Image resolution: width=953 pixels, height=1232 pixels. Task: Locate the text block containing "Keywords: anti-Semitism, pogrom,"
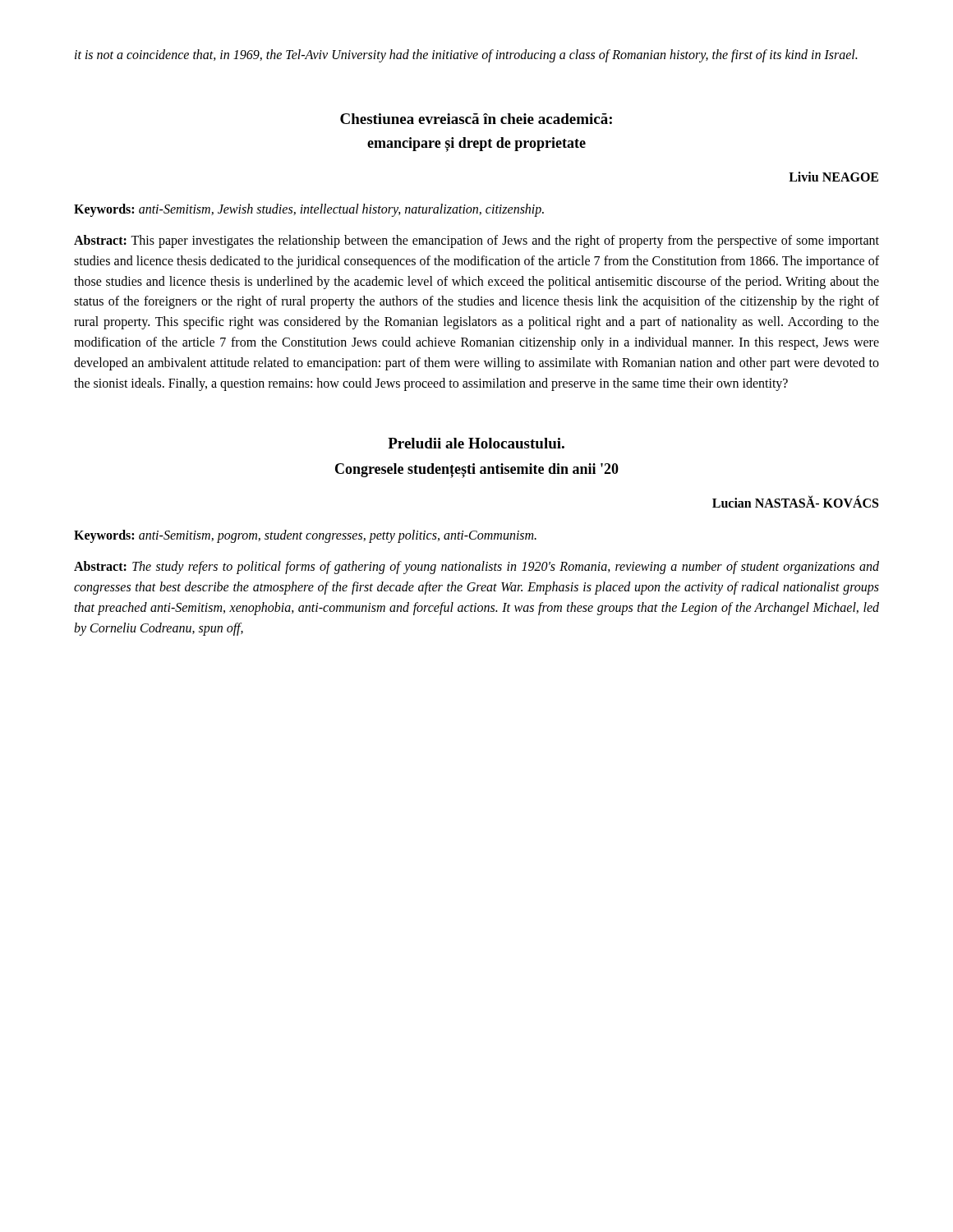coord(306,535)
